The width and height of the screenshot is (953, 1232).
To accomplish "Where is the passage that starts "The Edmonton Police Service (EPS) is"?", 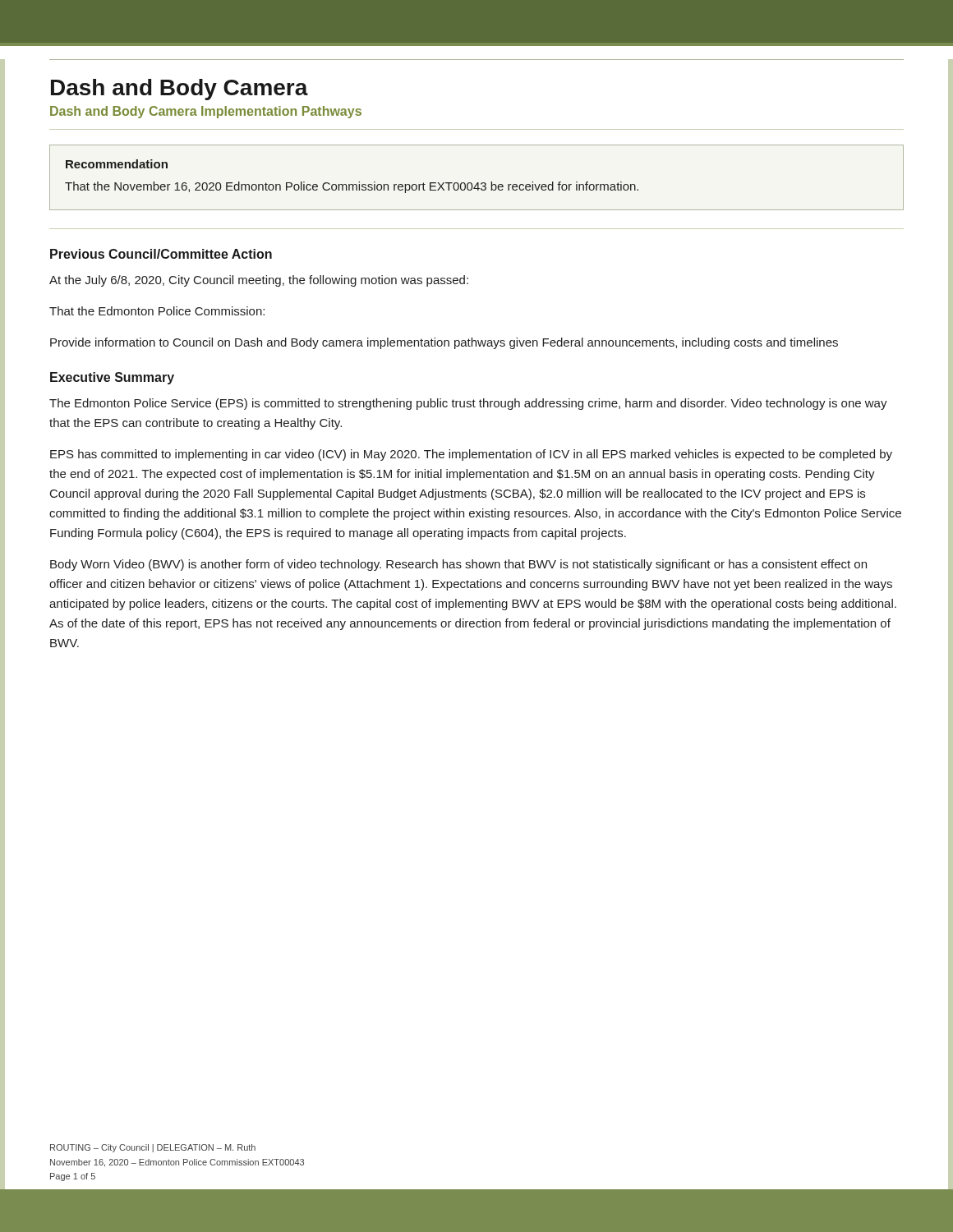I will 468,412.
